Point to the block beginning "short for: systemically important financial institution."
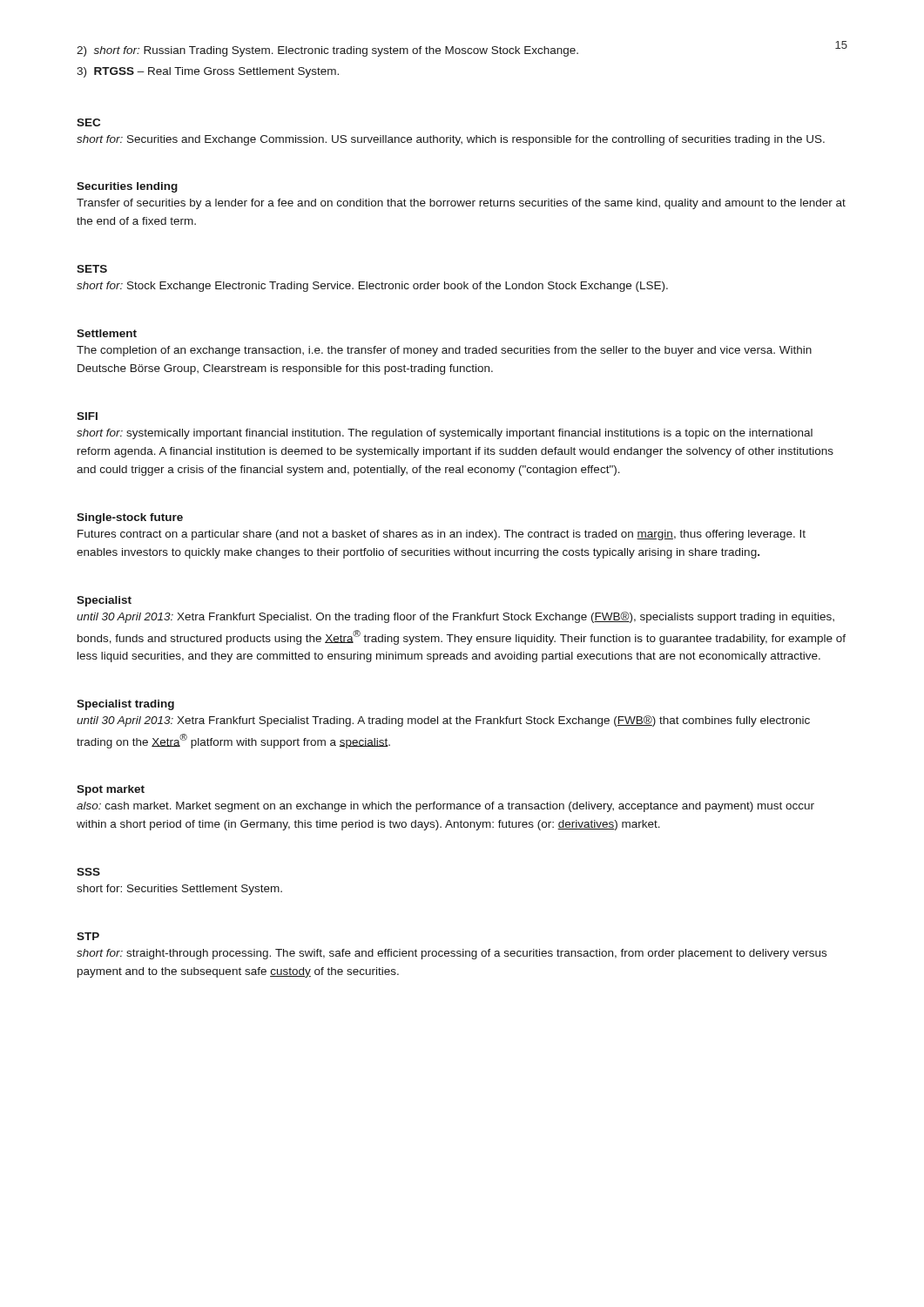Viewport: 924px width, 1307px height. tap(455, 451)
